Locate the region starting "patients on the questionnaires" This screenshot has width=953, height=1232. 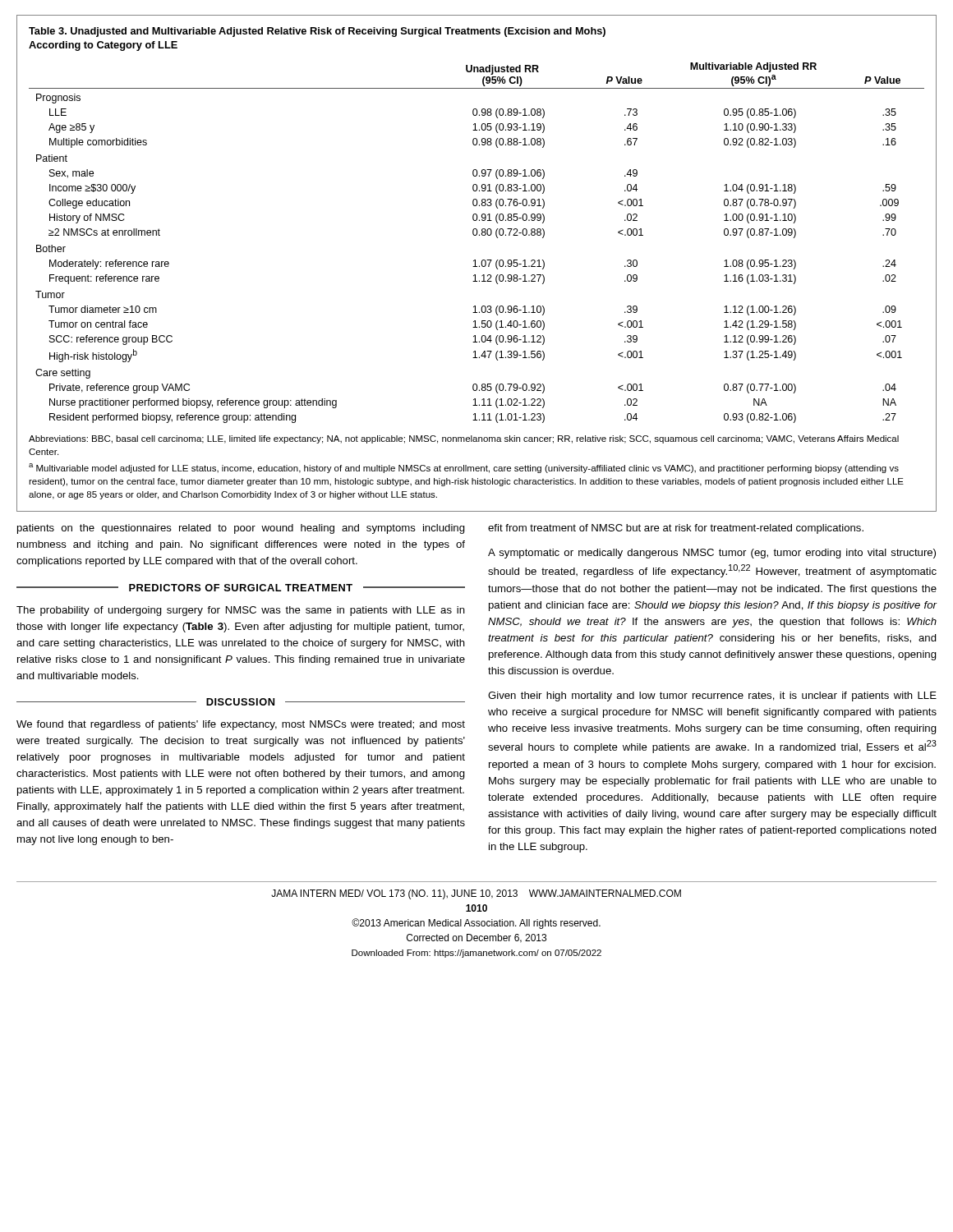[x=241, y=545]
